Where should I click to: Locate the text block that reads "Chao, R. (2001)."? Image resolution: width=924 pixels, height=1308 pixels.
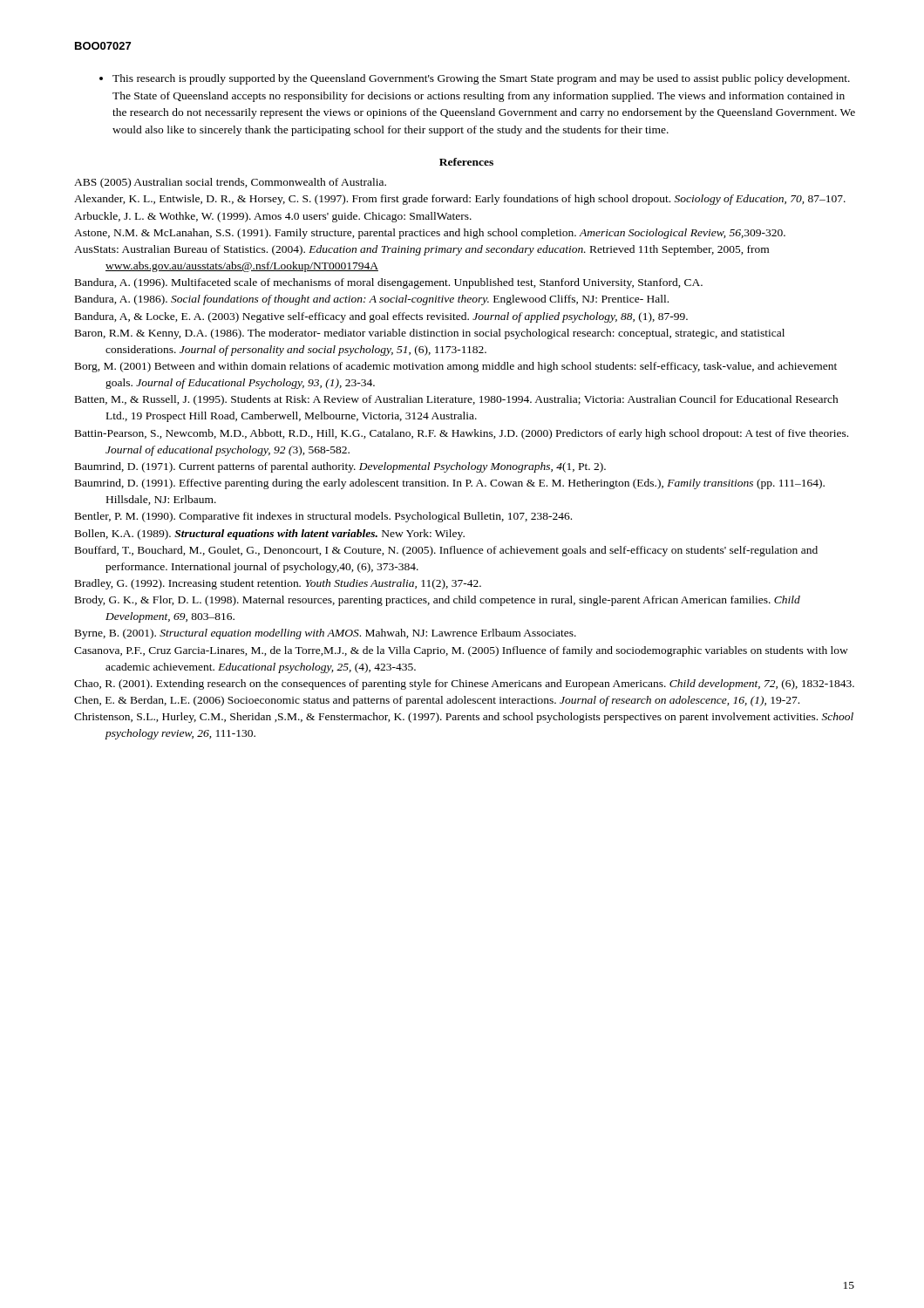tap(464, 683)
